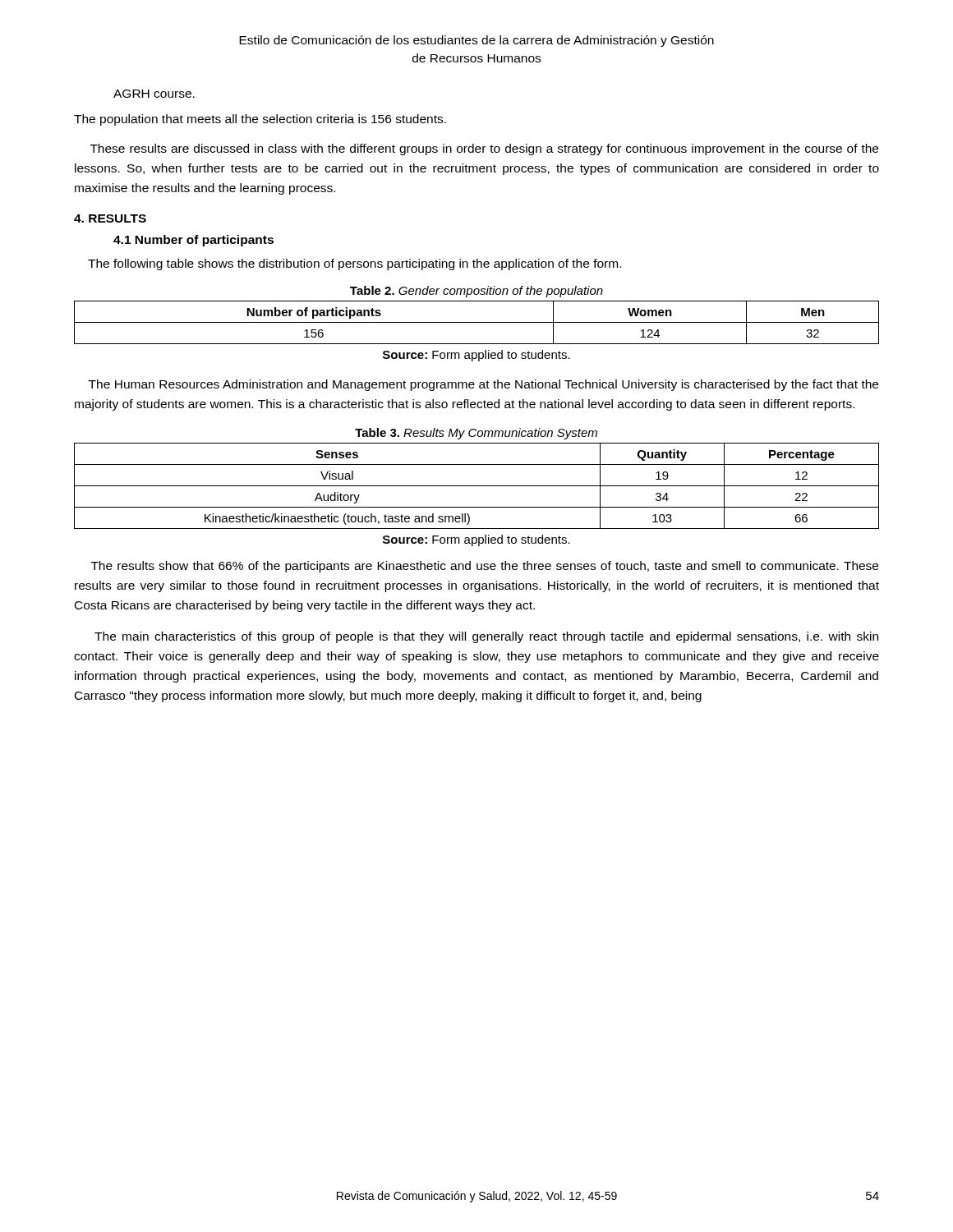Click on the table containing "Number of participants"

click(476, 322)
